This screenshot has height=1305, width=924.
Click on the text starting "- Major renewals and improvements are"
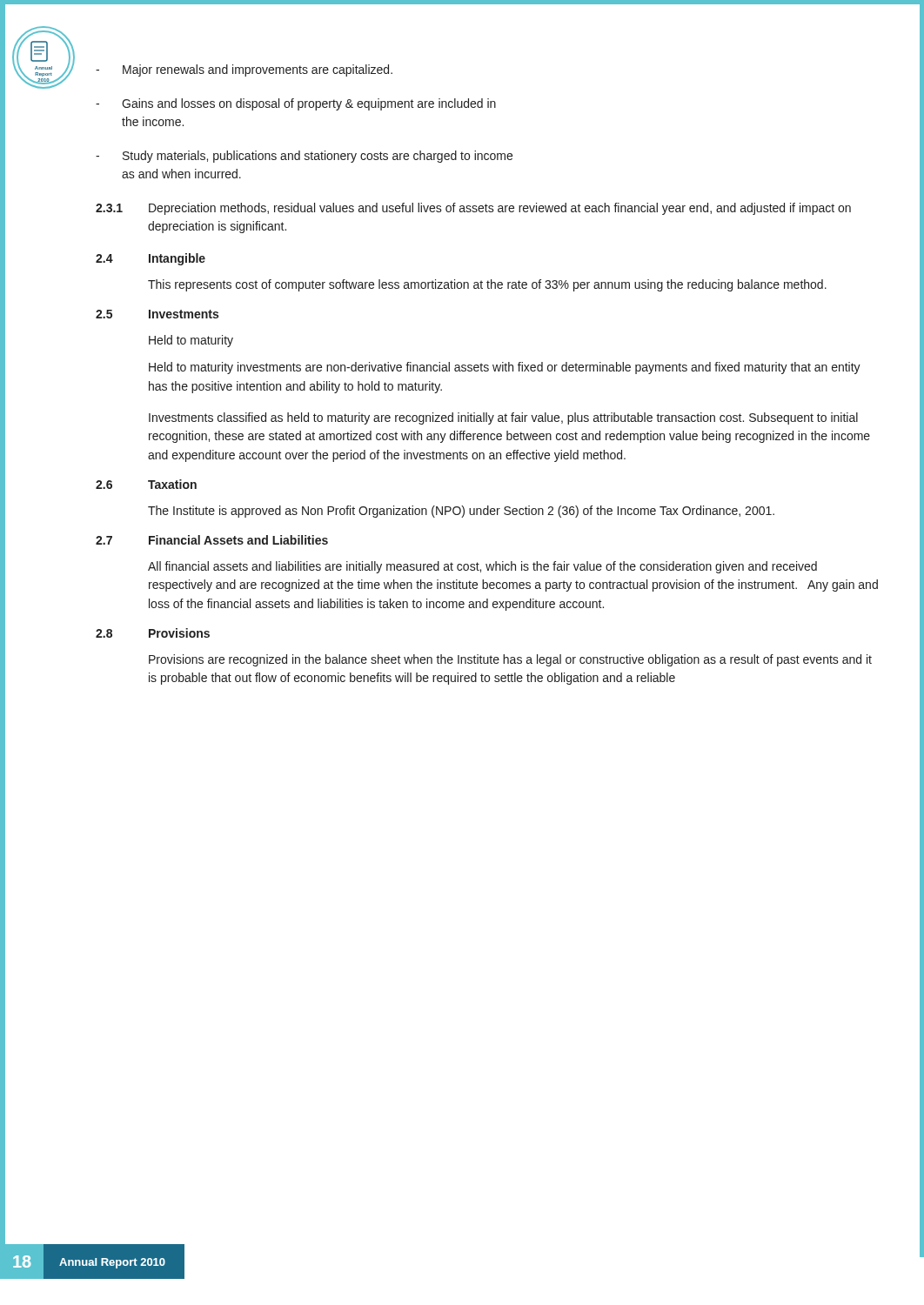tap(244, 70)
